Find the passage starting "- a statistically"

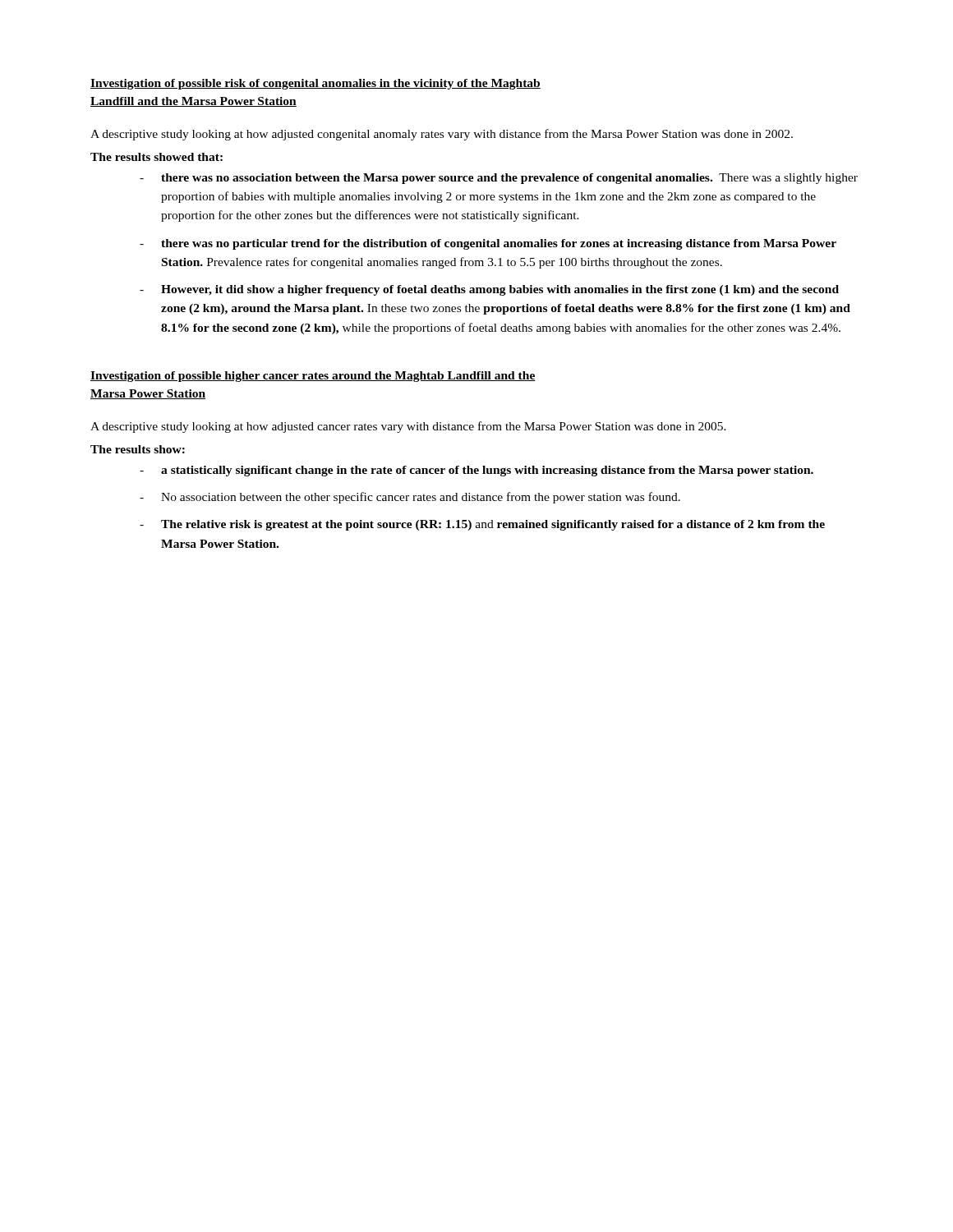[501, 469]
